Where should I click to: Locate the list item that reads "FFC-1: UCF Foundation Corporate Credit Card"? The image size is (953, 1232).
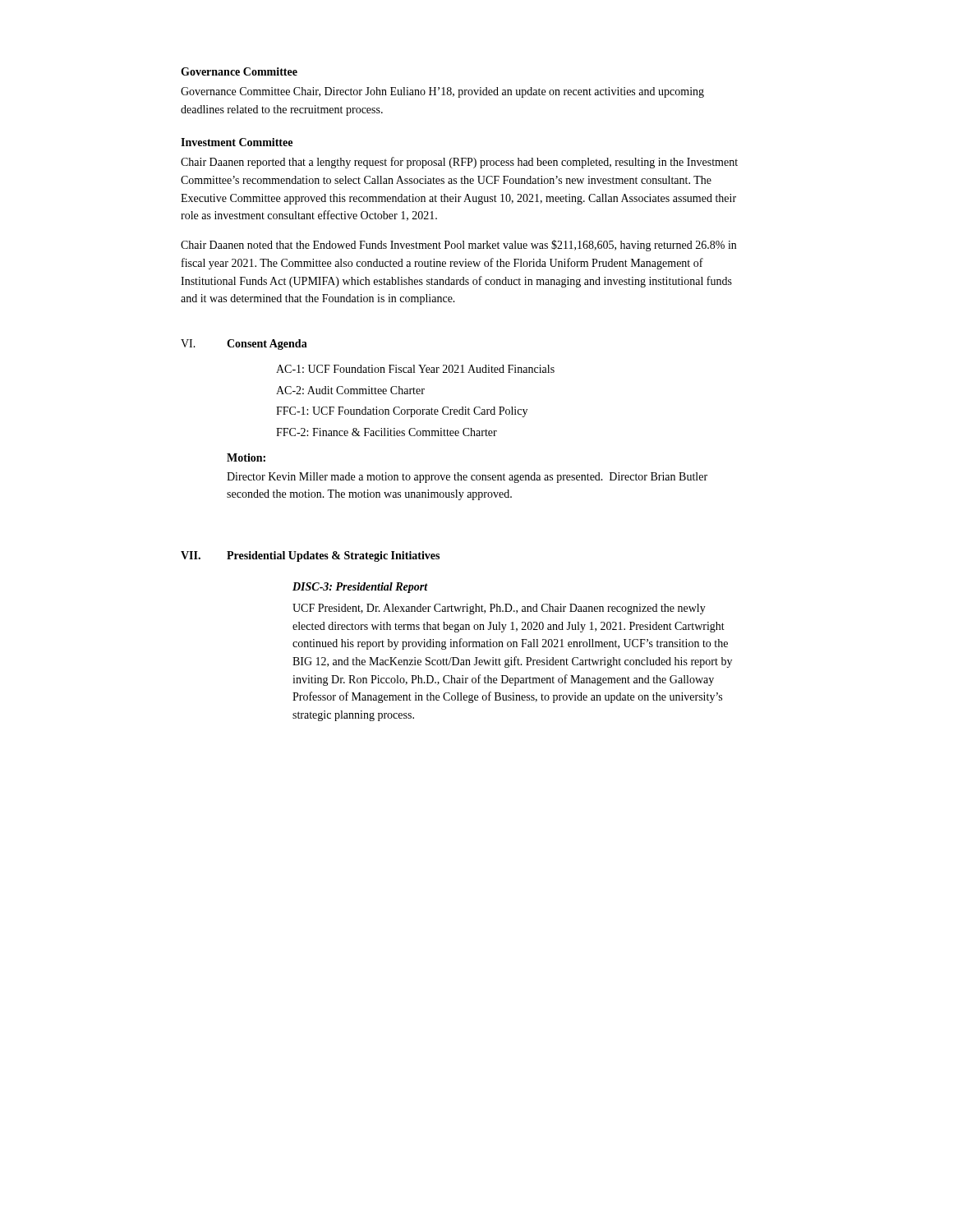[x=402, y=411]
